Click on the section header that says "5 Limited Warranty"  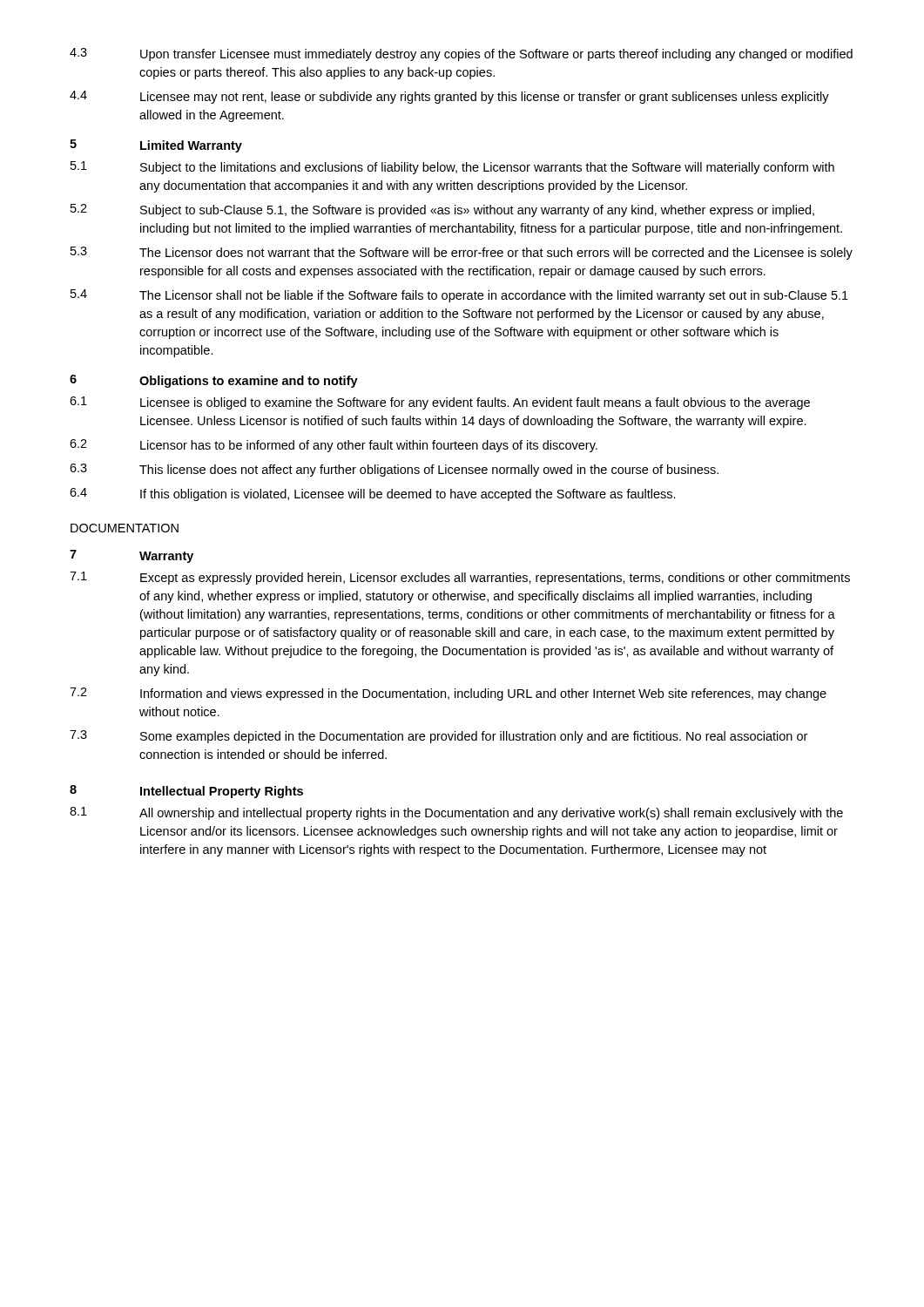click(156, 146)
